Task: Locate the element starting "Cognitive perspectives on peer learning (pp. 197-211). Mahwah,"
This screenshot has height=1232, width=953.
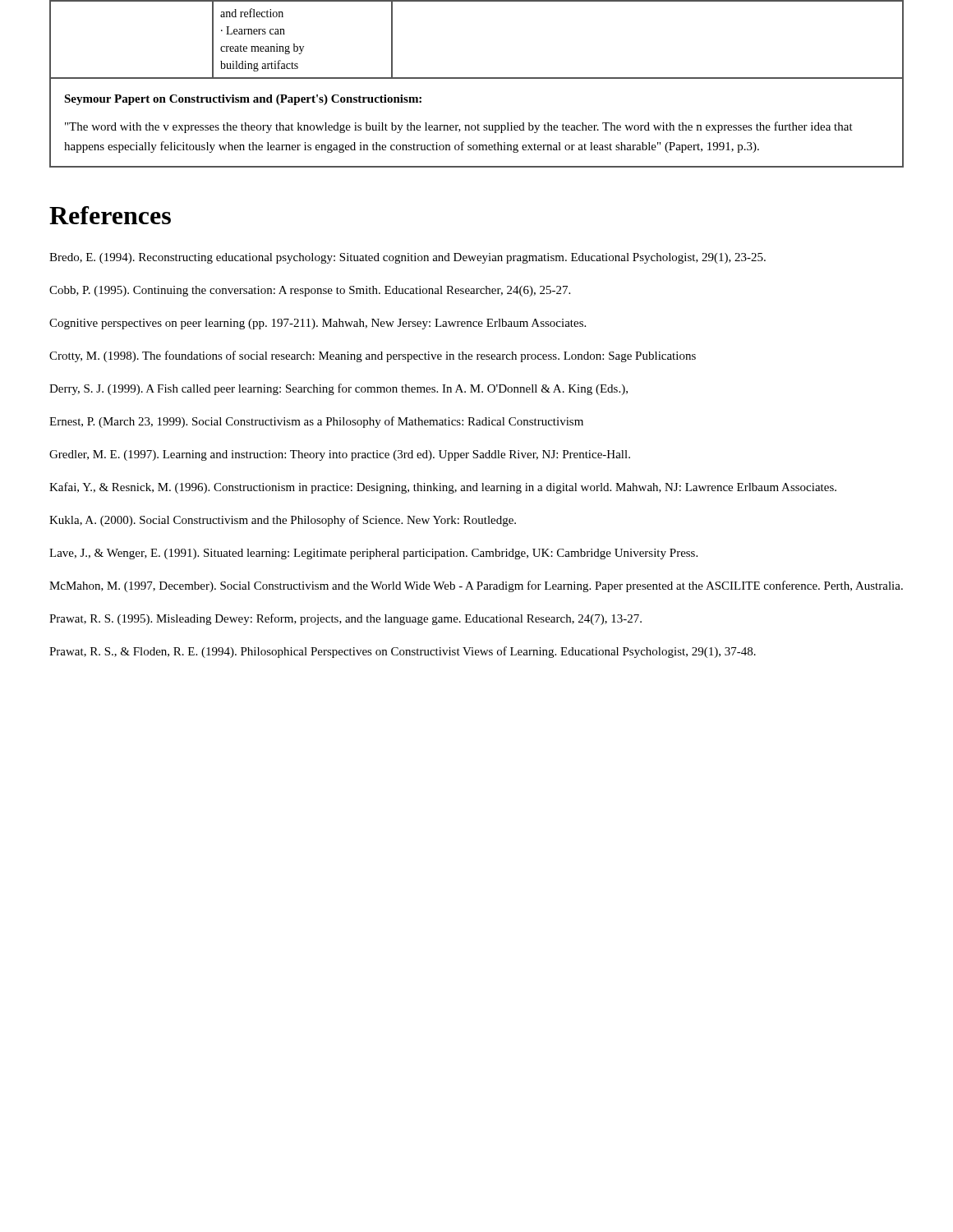Action: pyautogui.click(x=318, y=323)
